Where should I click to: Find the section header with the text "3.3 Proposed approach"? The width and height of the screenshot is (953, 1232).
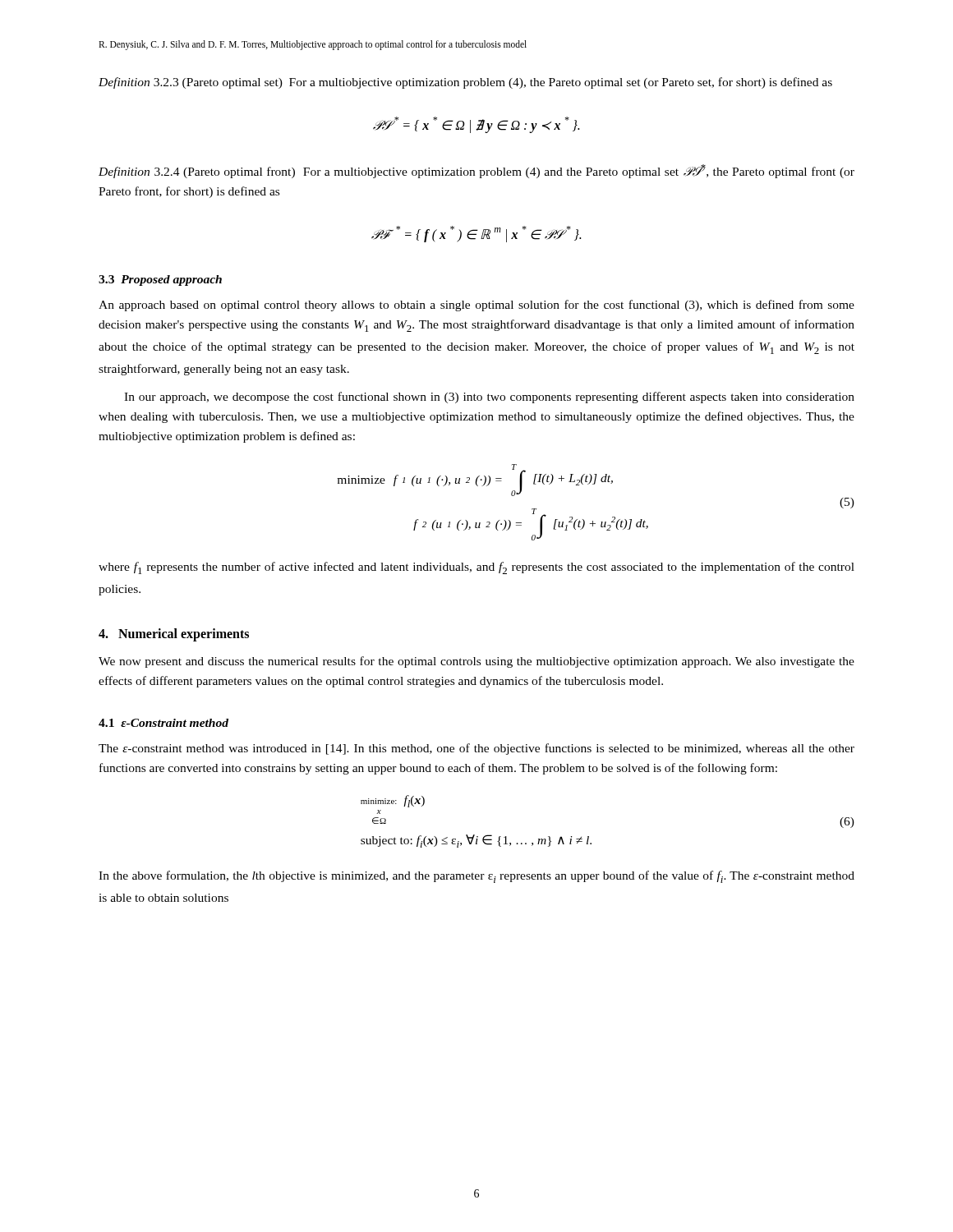tap(160, 279)
